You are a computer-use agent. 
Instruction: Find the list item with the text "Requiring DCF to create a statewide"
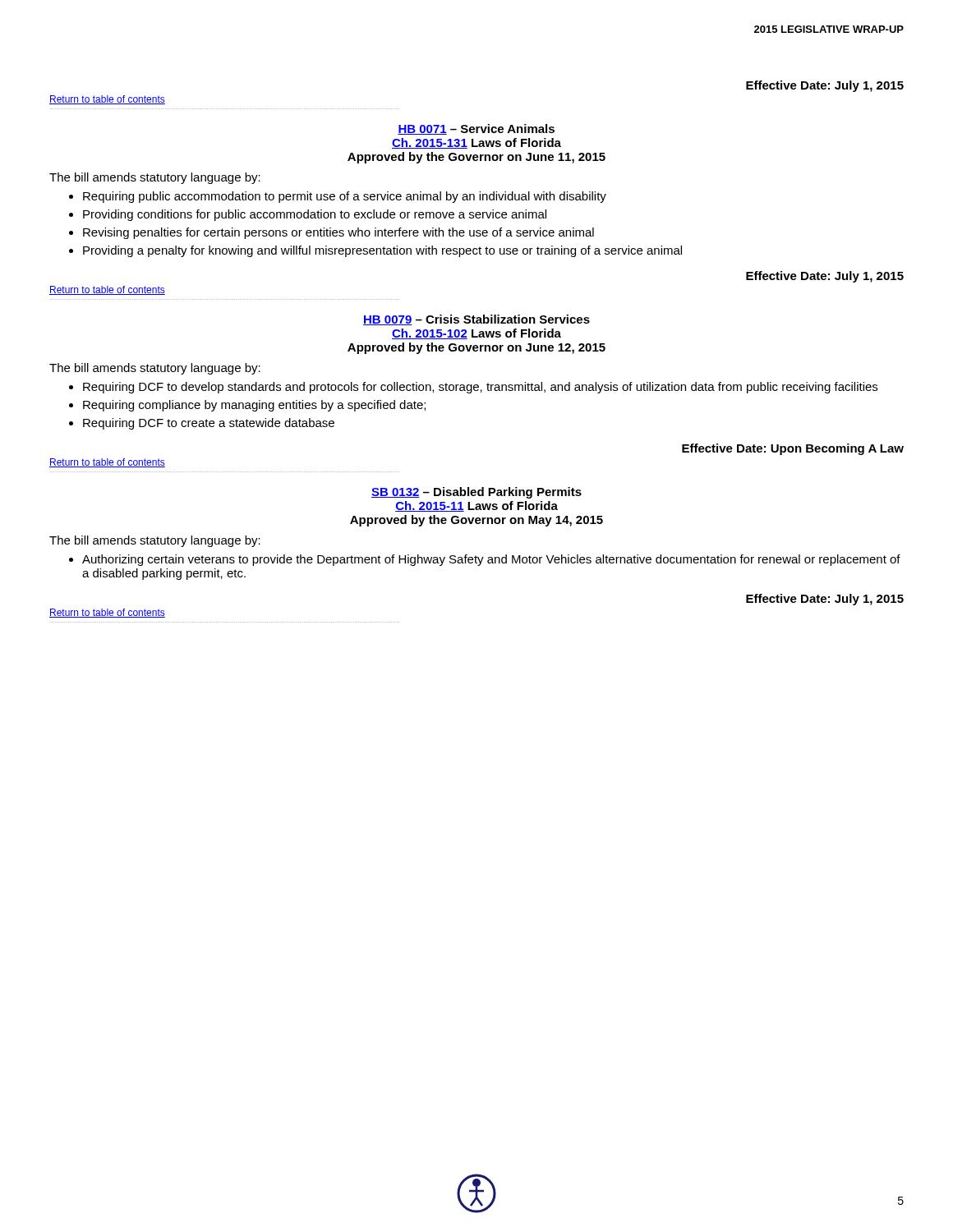pyautogui.click(x=209, y=423)
